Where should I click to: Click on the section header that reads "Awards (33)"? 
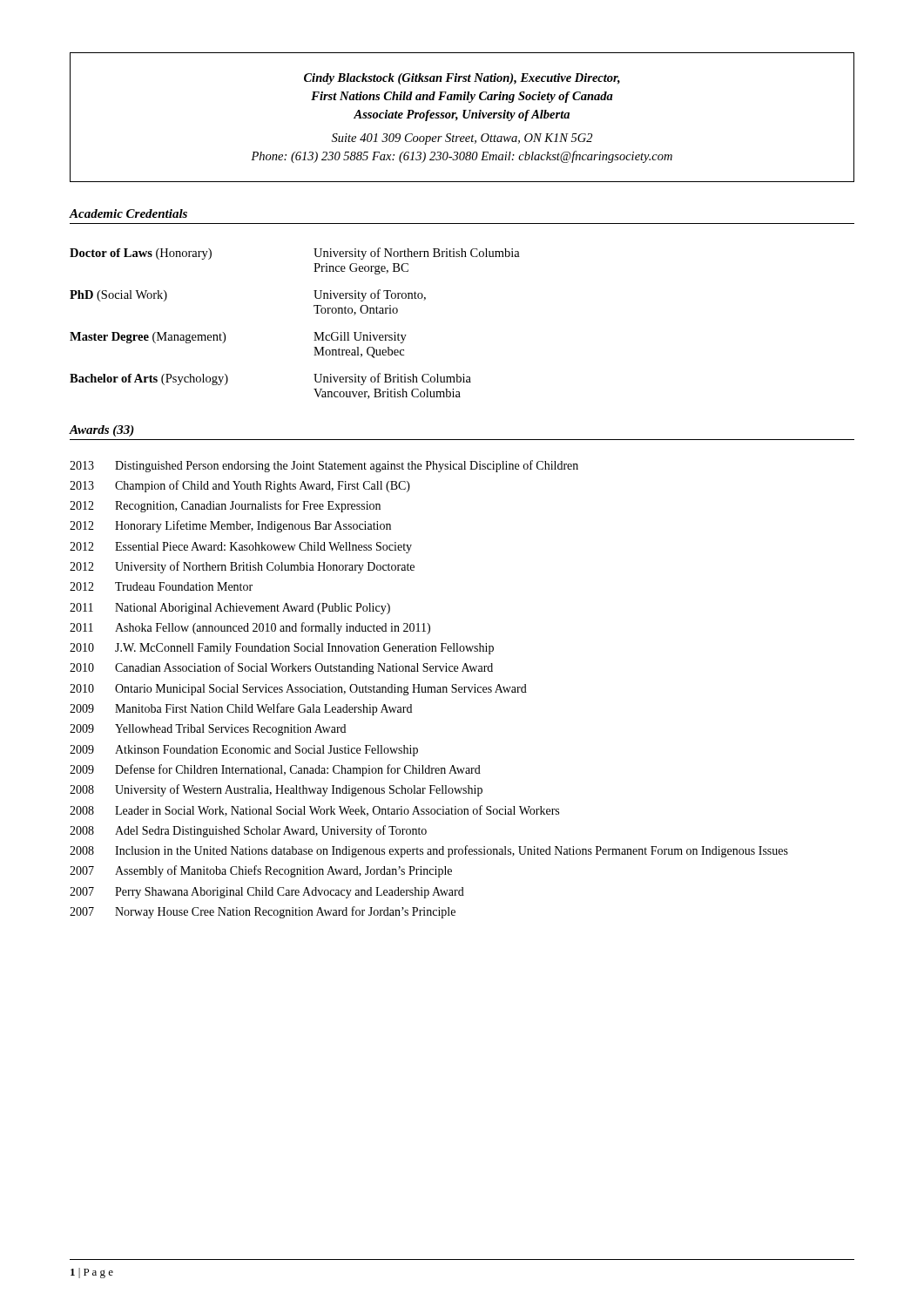pyautogui.click(x=102, y=430)
